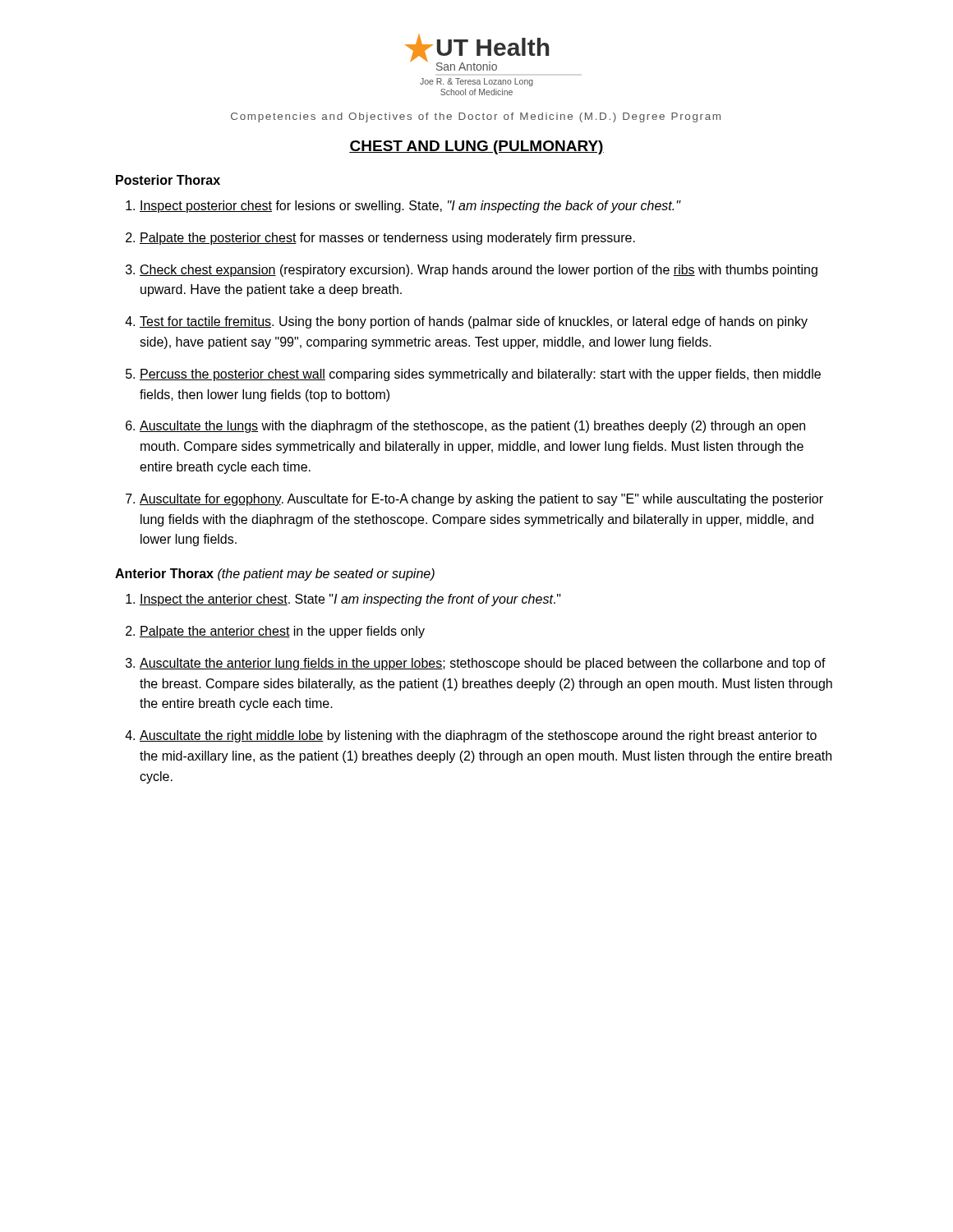Locate the list item that reads "Auscultate for egophony. Auscultate for E-to-A change by"

[x=481, y=519]
